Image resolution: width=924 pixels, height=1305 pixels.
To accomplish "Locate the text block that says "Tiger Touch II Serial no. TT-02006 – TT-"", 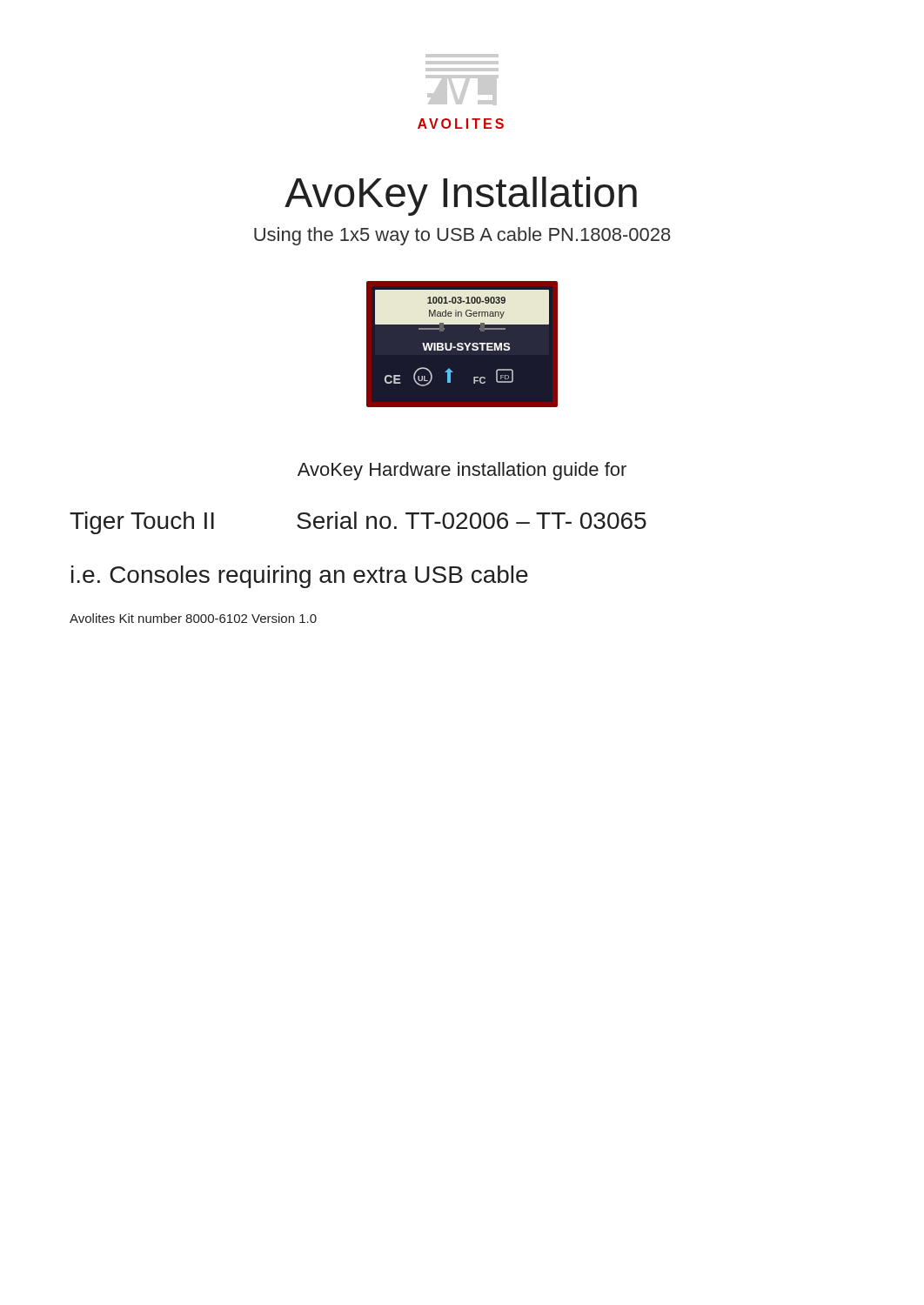I will [x=462, y=521].
